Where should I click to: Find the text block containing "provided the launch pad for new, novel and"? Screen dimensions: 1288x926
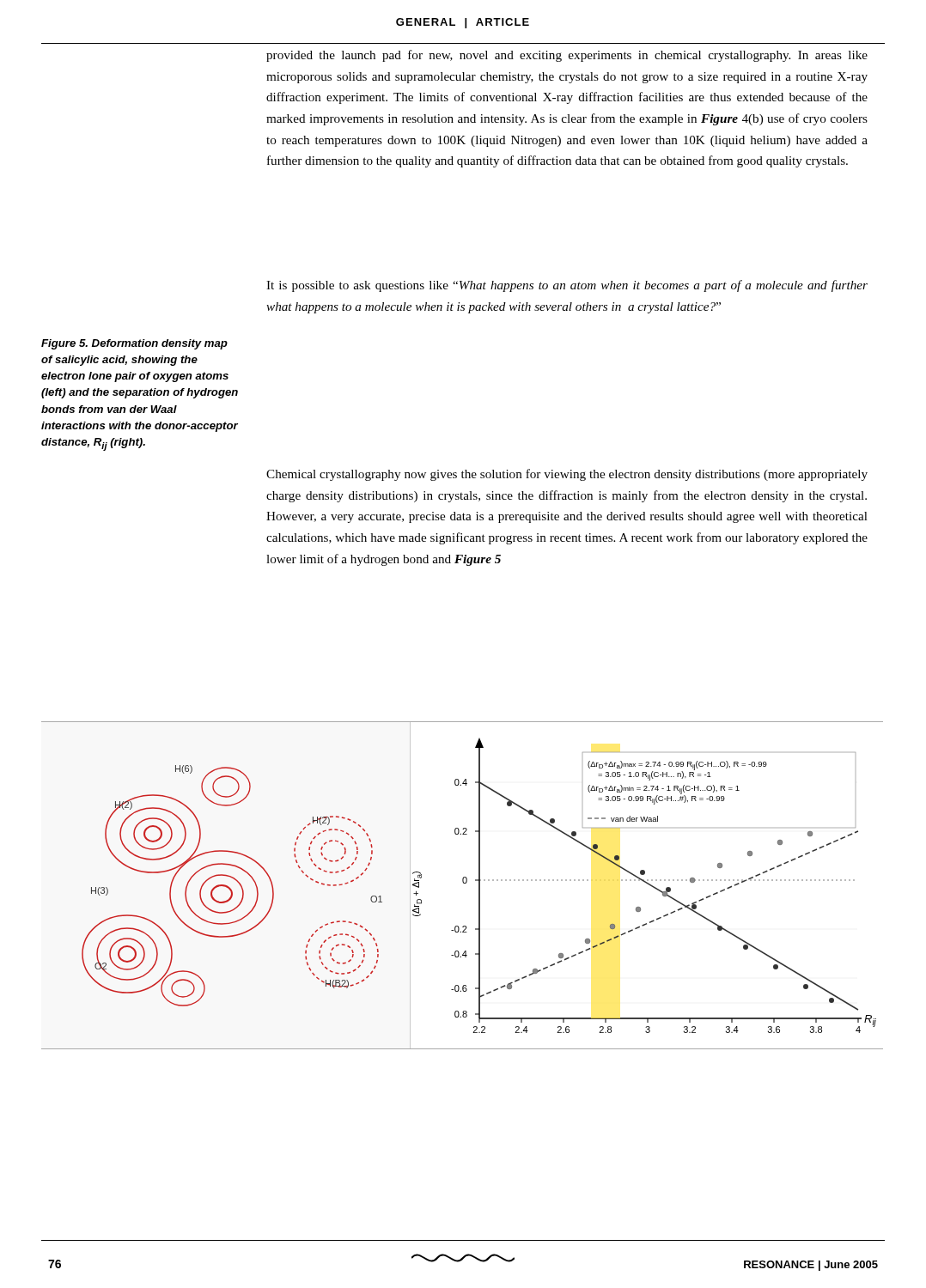pyautogui.click(x=567, y=107)
